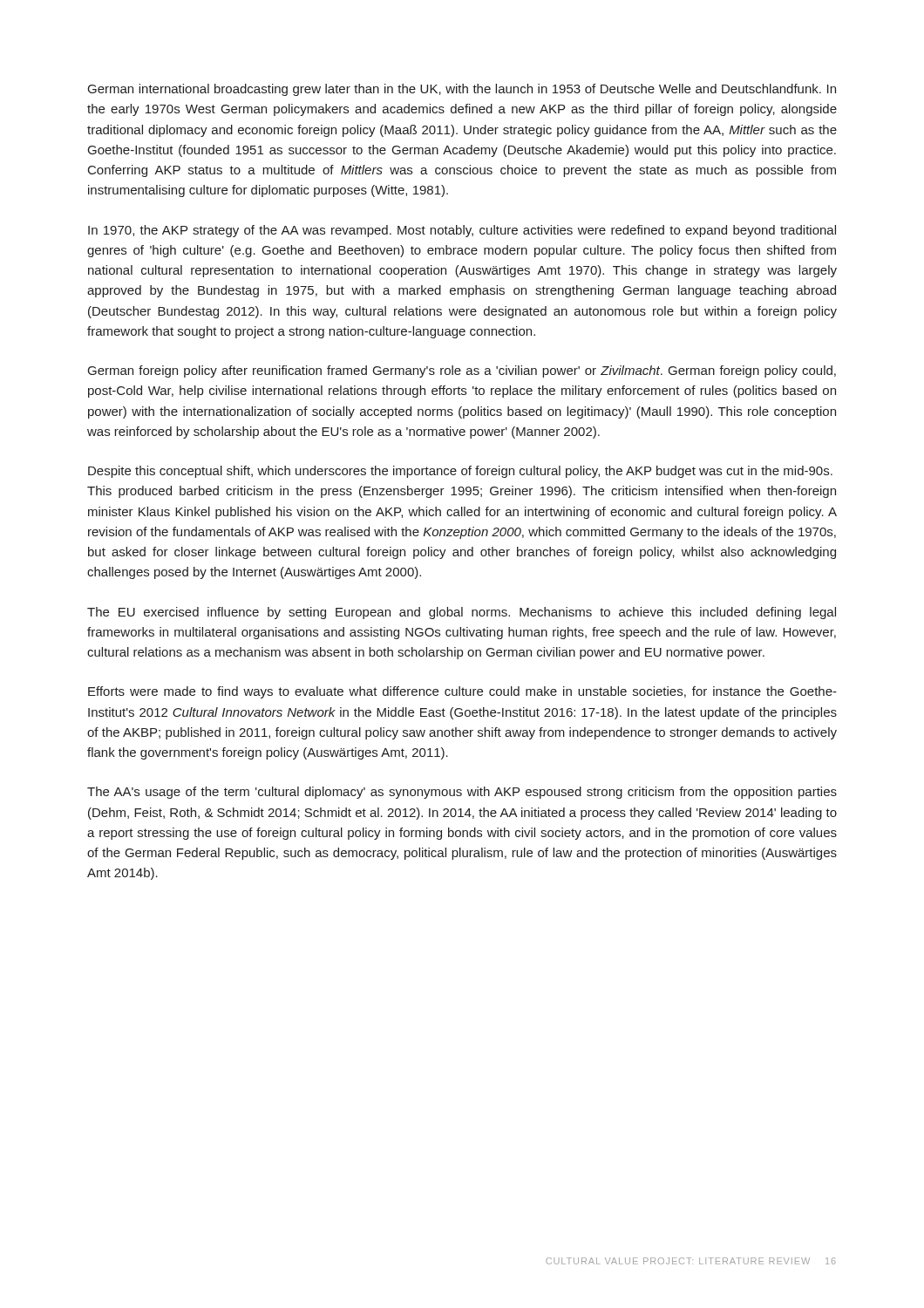Find the block on this page that starts "In 1970, the AKP"

point(462,280)
